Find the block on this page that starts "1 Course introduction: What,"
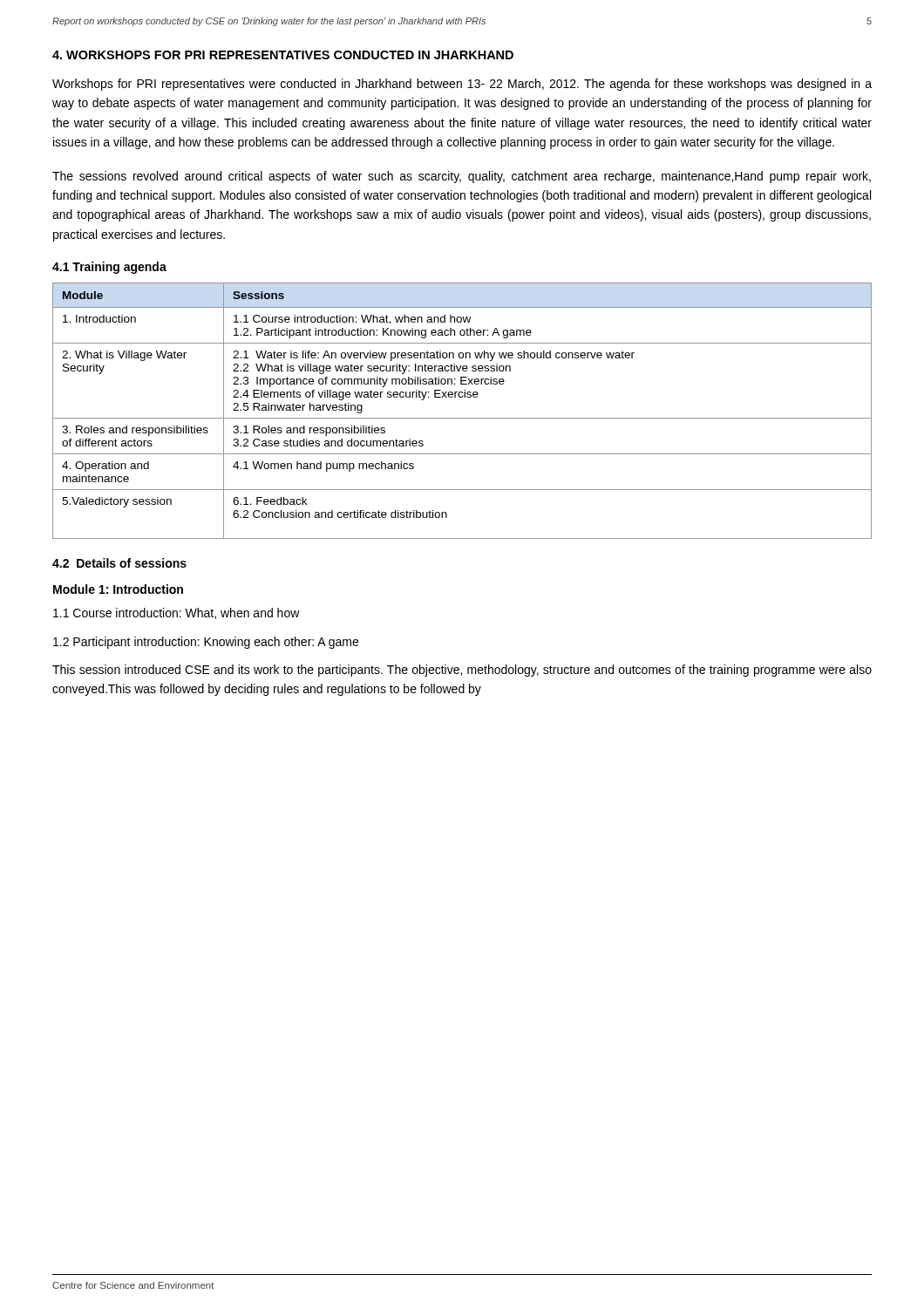Screen dimensions: 1308x924 click(x=176, y=613)
